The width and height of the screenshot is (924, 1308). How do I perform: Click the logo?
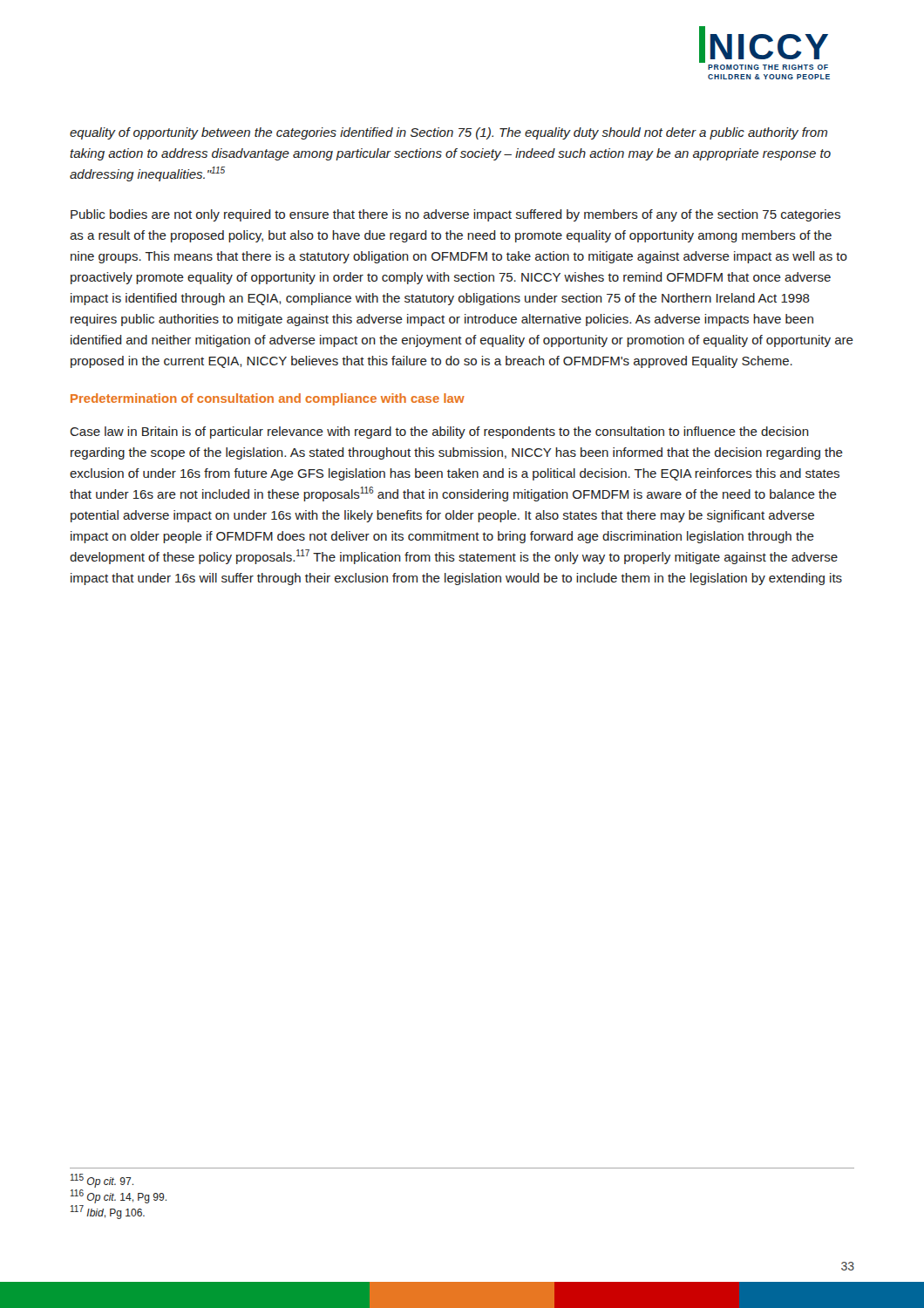[x=778, y=56]
